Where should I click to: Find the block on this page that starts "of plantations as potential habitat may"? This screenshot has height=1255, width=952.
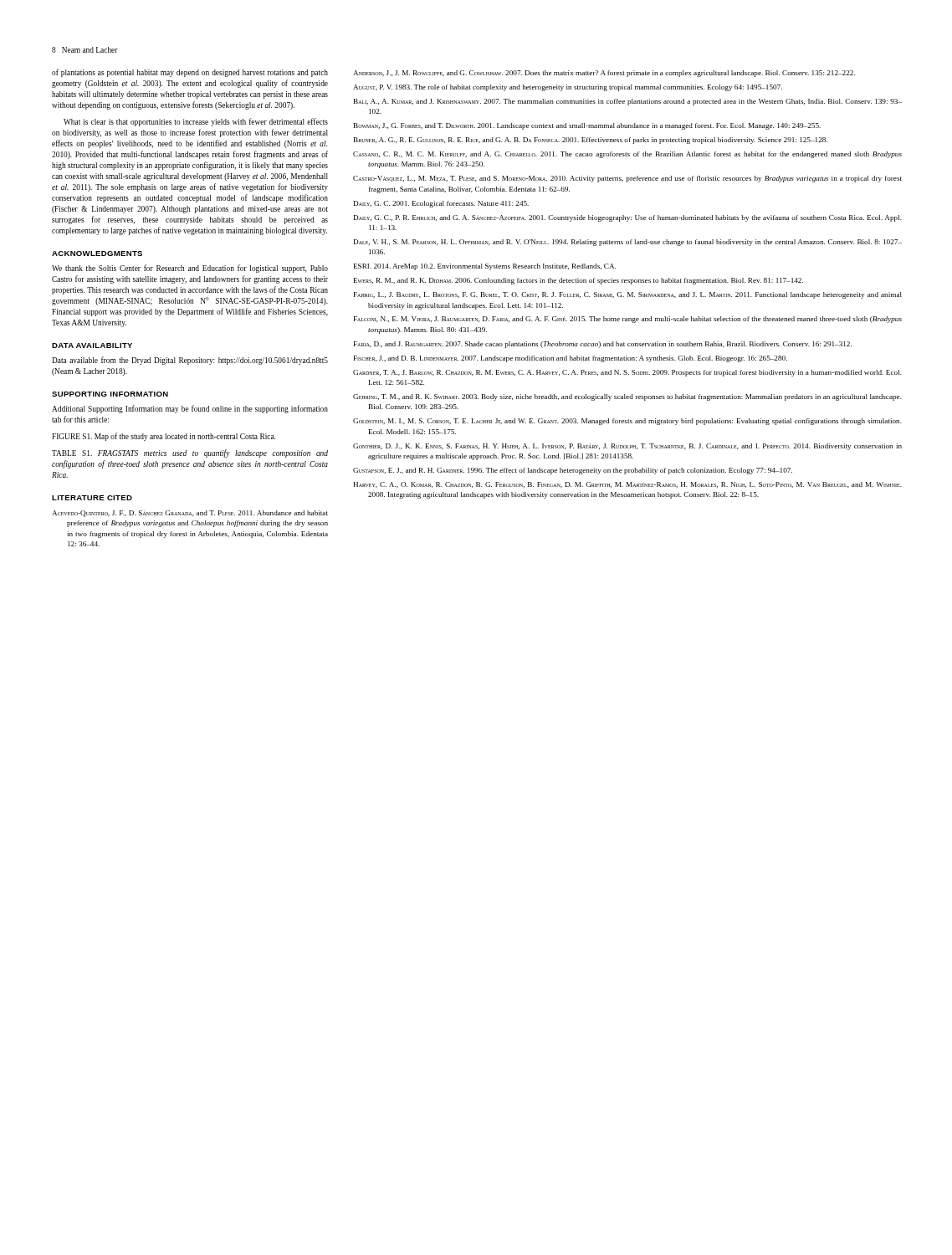click(190, 152)
